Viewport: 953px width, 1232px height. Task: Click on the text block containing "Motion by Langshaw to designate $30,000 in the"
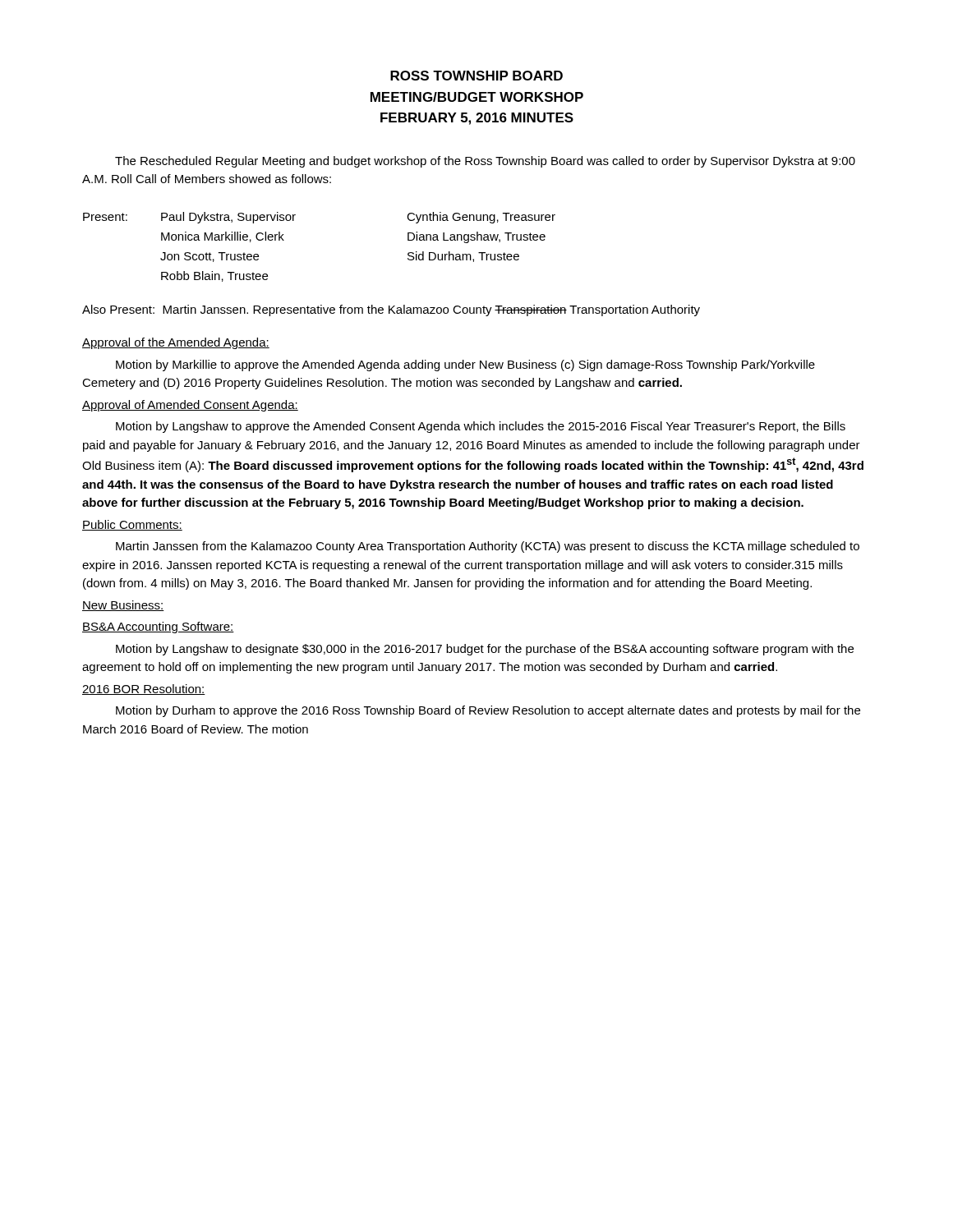point(468,657)
